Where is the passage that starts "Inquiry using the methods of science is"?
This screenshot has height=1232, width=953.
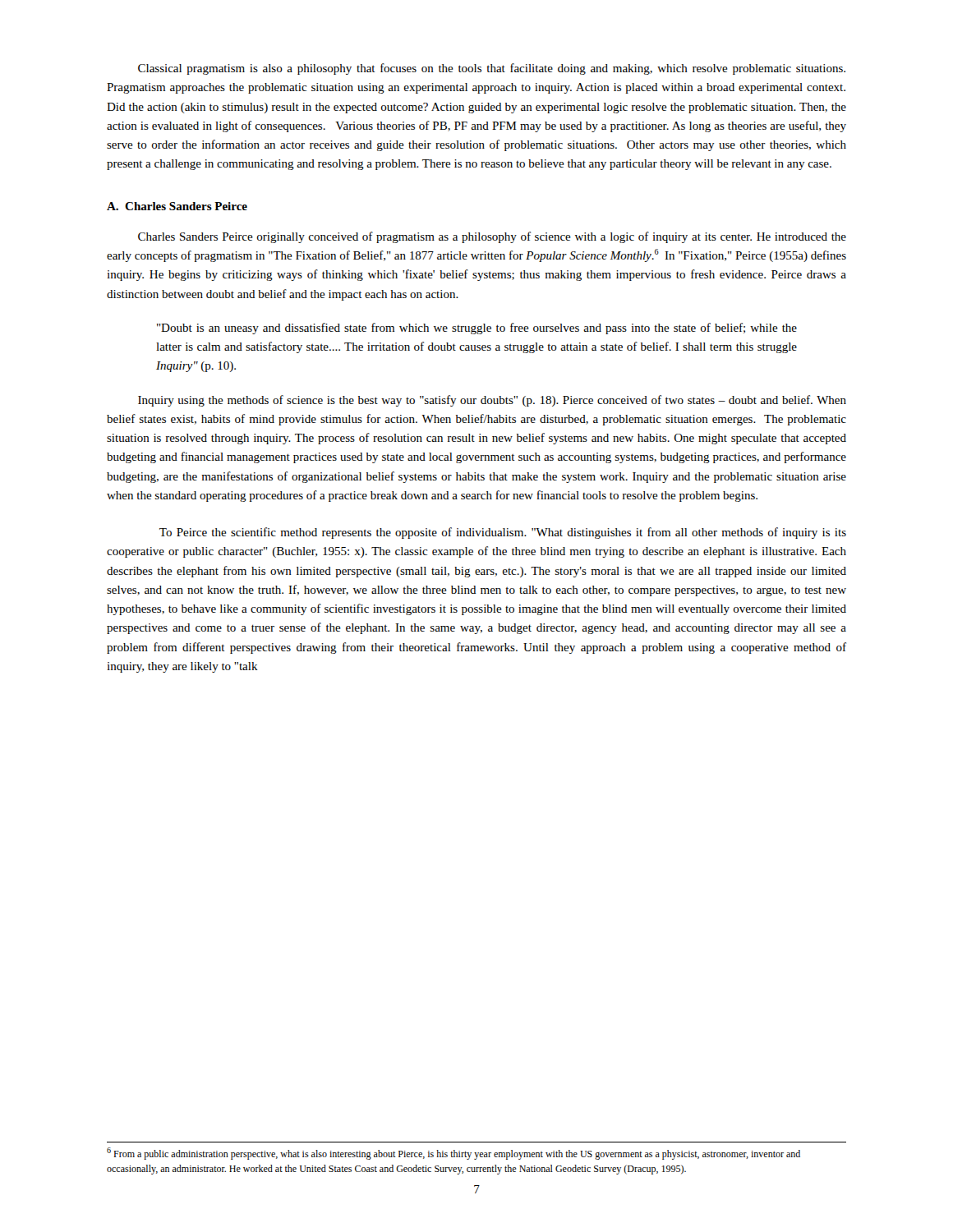point(476,448)
